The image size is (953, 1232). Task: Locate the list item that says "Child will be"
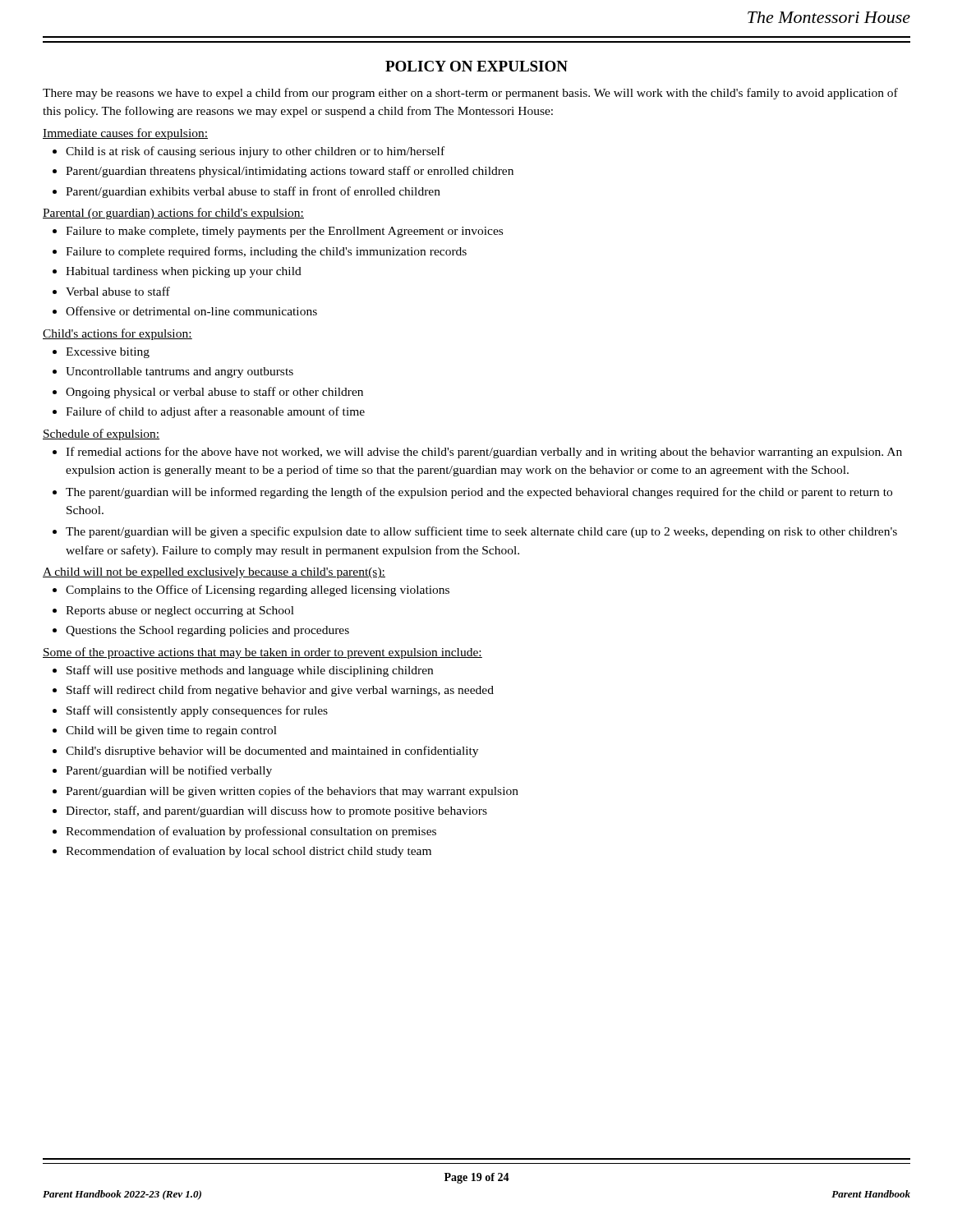[x=171, y=730]
